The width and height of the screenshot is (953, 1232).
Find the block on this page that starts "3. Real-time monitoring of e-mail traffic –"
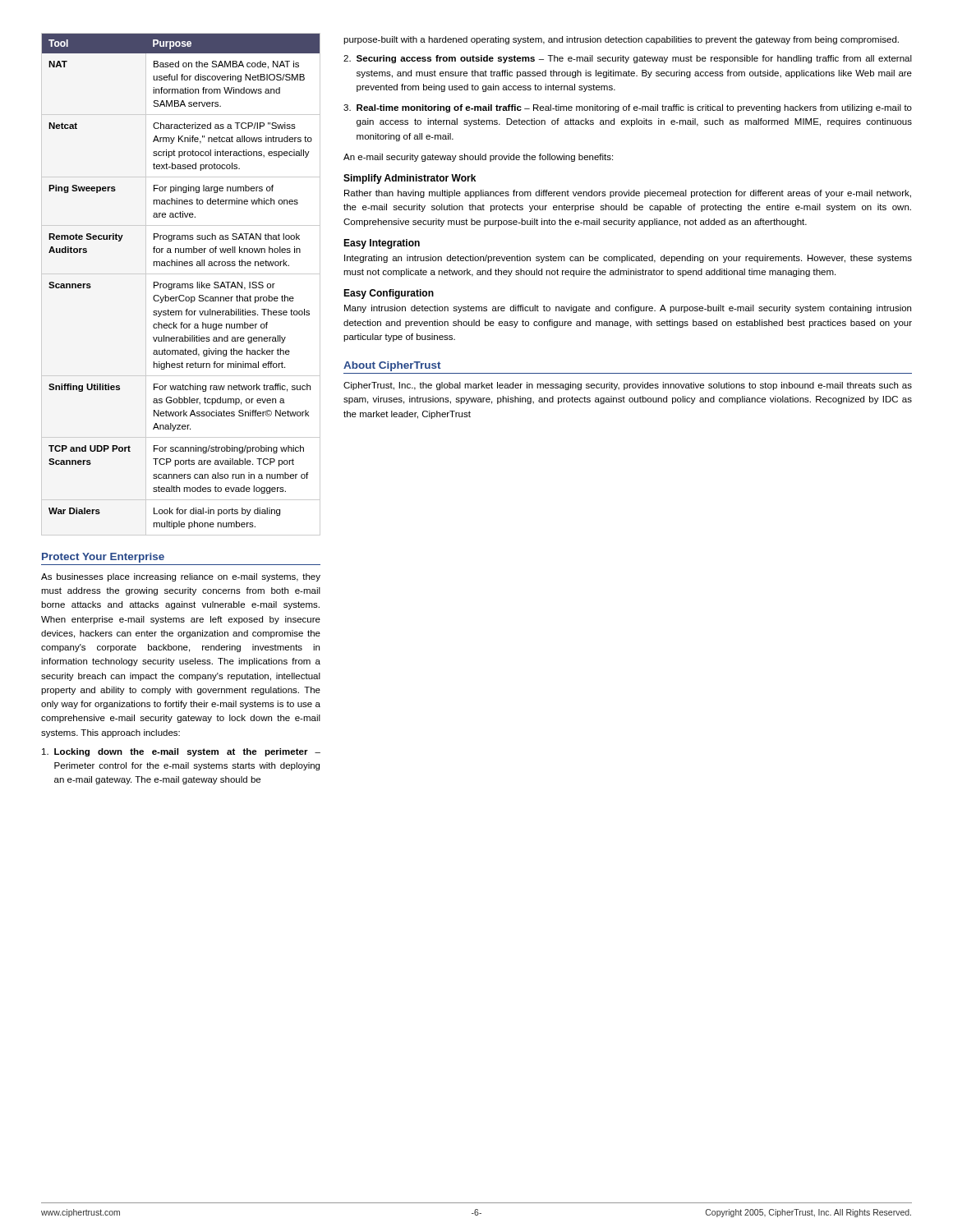pos(628,122)
